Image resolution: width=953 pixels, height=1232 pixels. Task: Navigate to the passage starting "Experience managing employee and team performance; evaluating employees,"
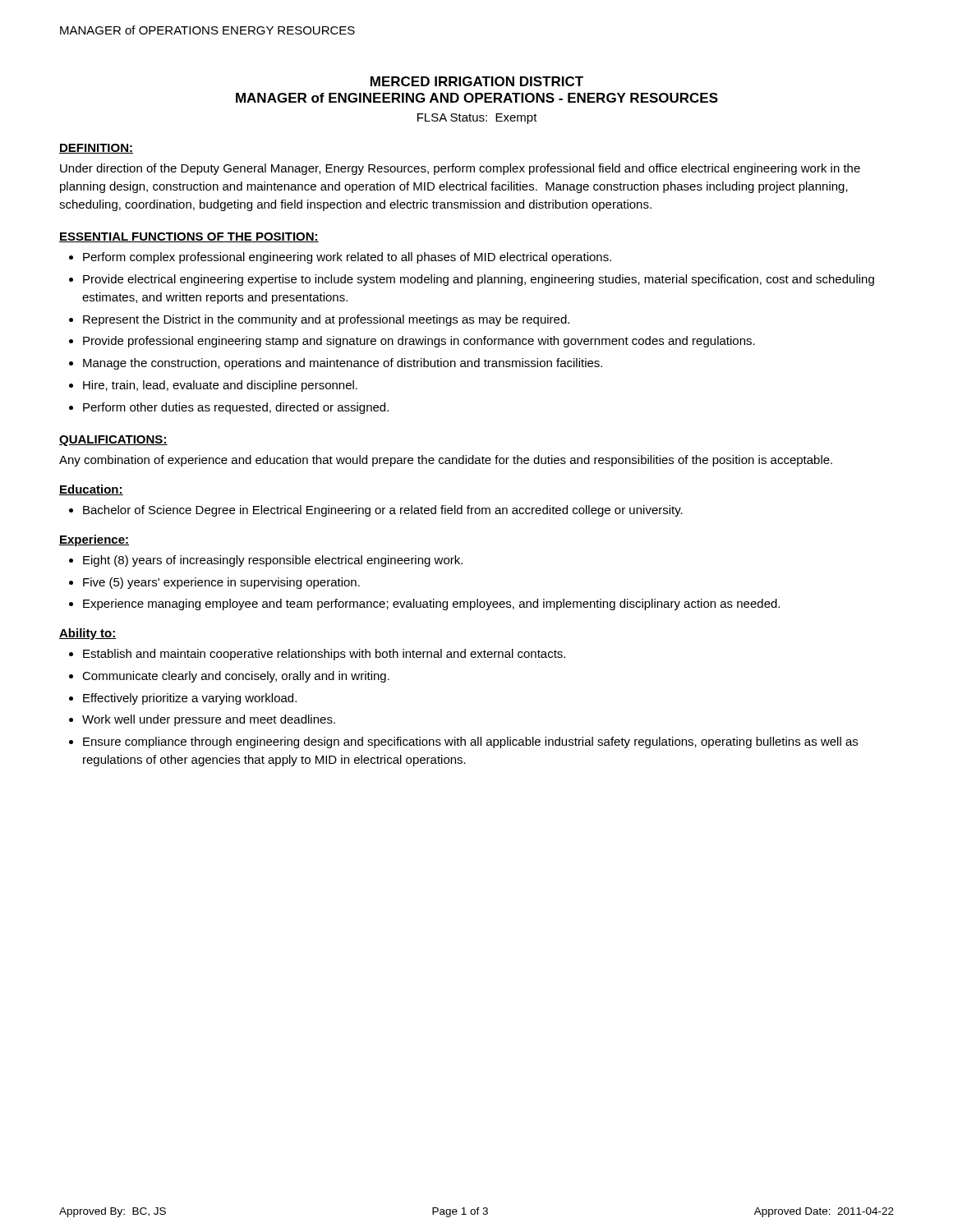coord(432,603)
